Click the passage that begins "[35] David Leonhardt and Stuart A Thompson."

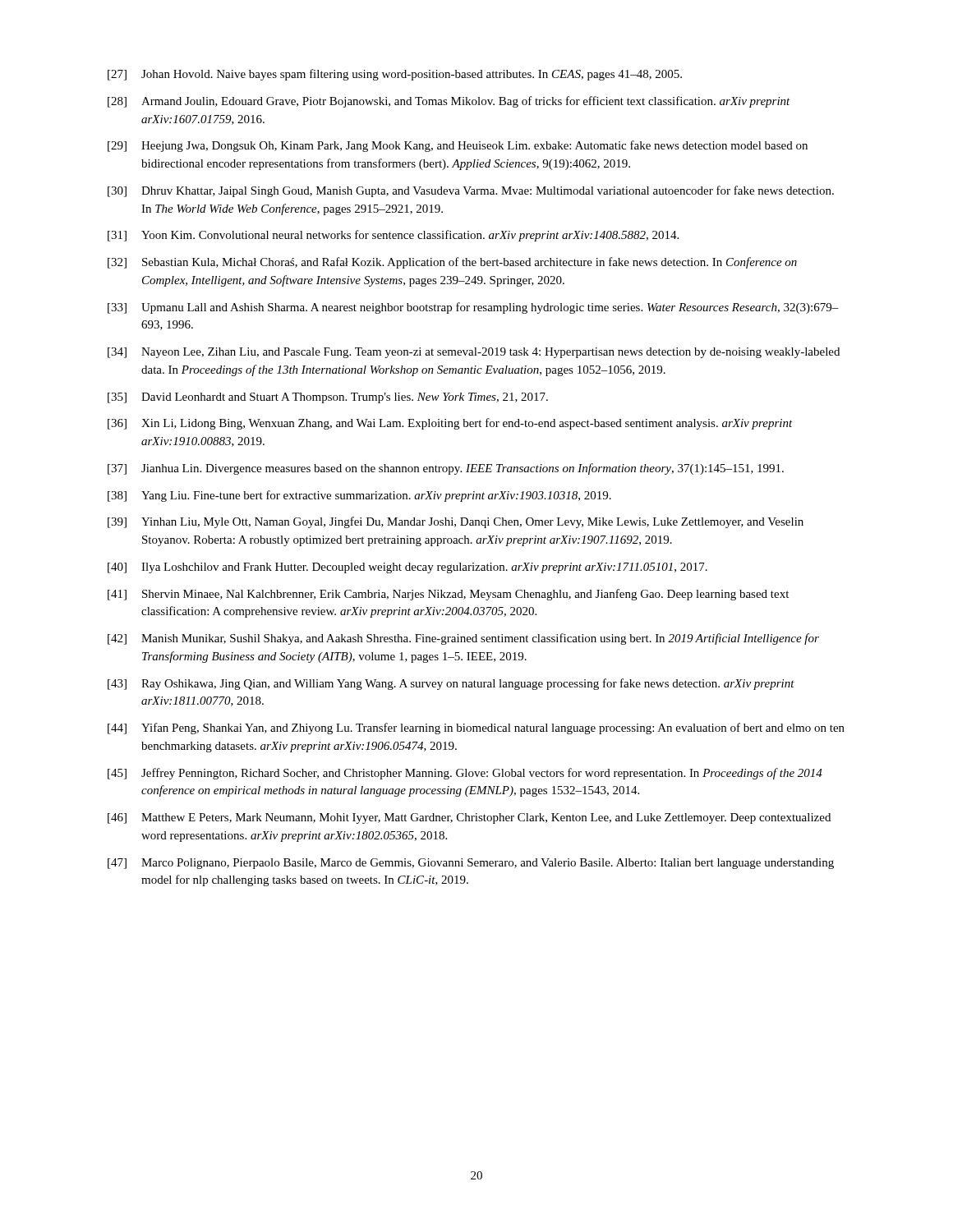[x=476, y=397]
